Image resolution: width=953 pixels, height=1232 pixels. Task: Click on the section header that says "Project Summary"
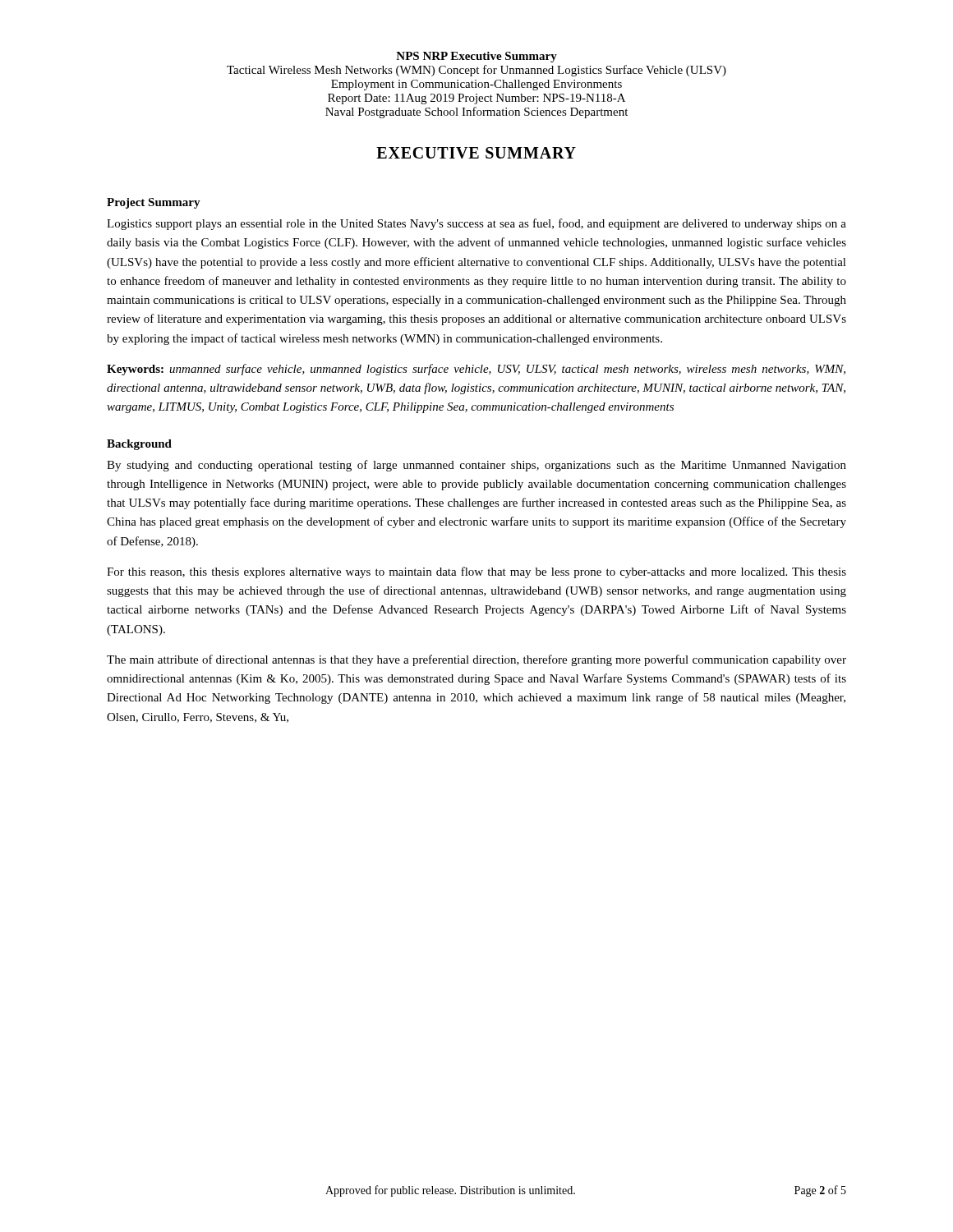pyautogui.click(x=153, y=202)
